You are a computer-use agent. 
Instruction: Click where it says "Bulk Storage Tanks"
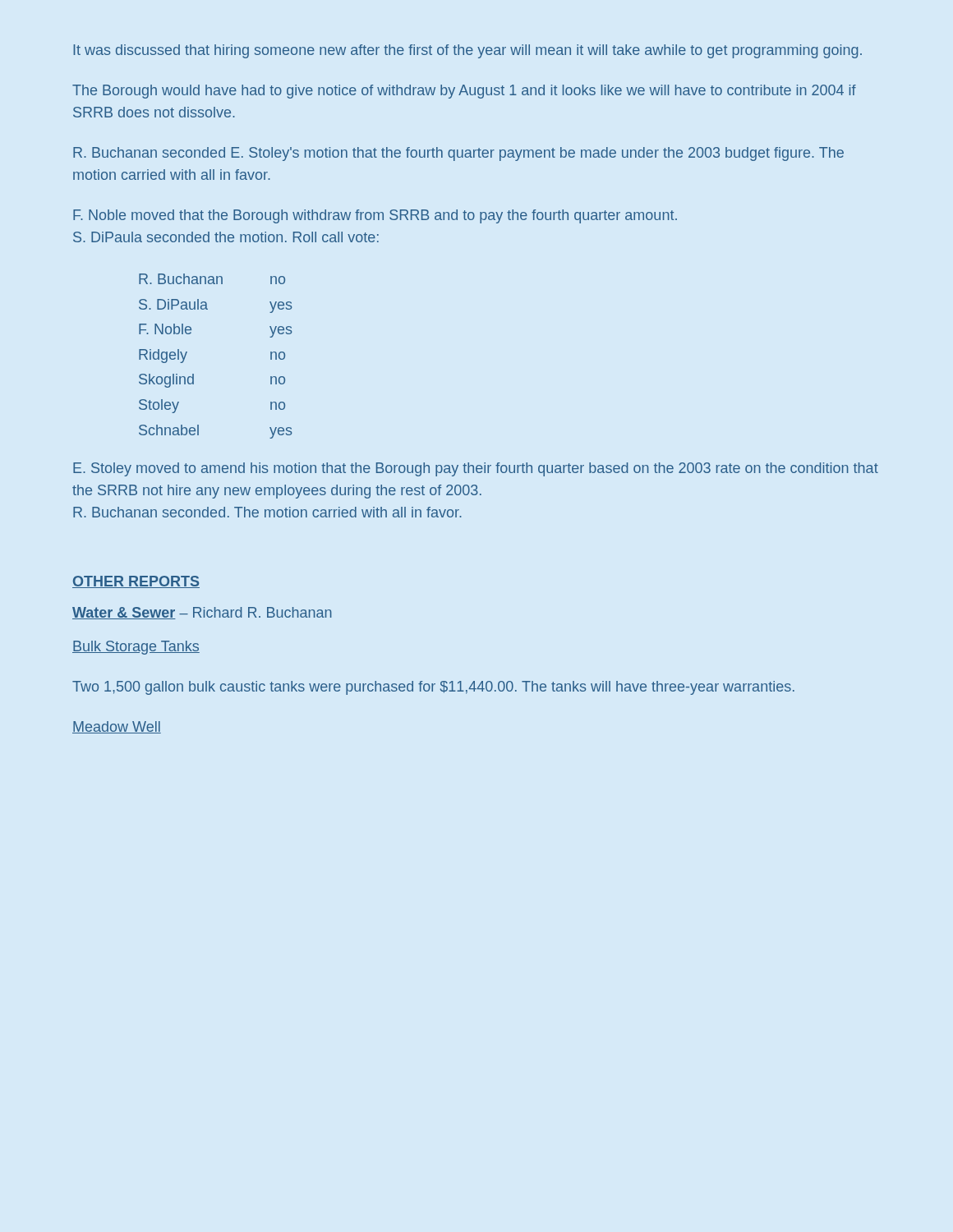(136, 646)
